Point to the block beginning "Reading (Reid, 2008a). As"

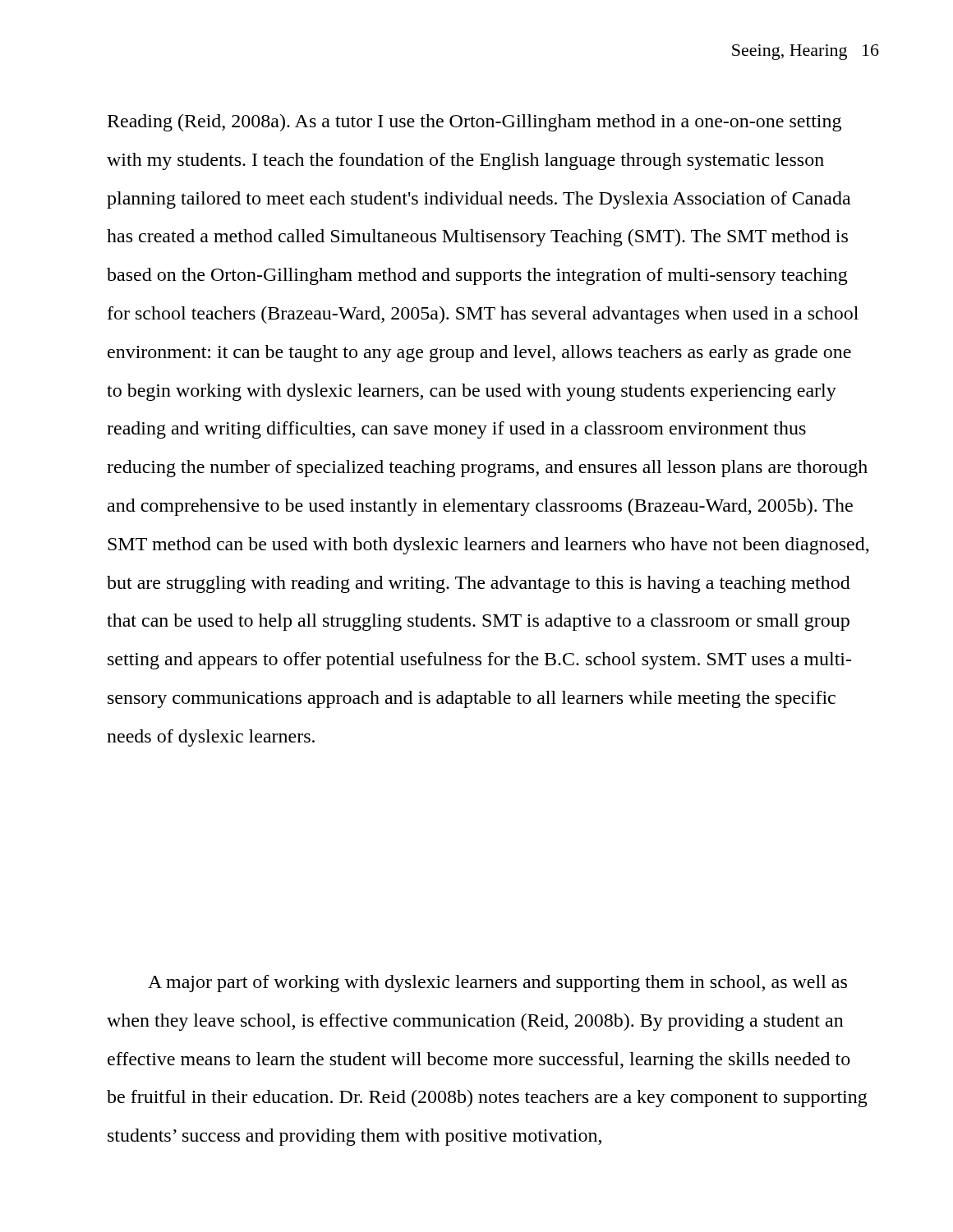[x=489, y=429]
